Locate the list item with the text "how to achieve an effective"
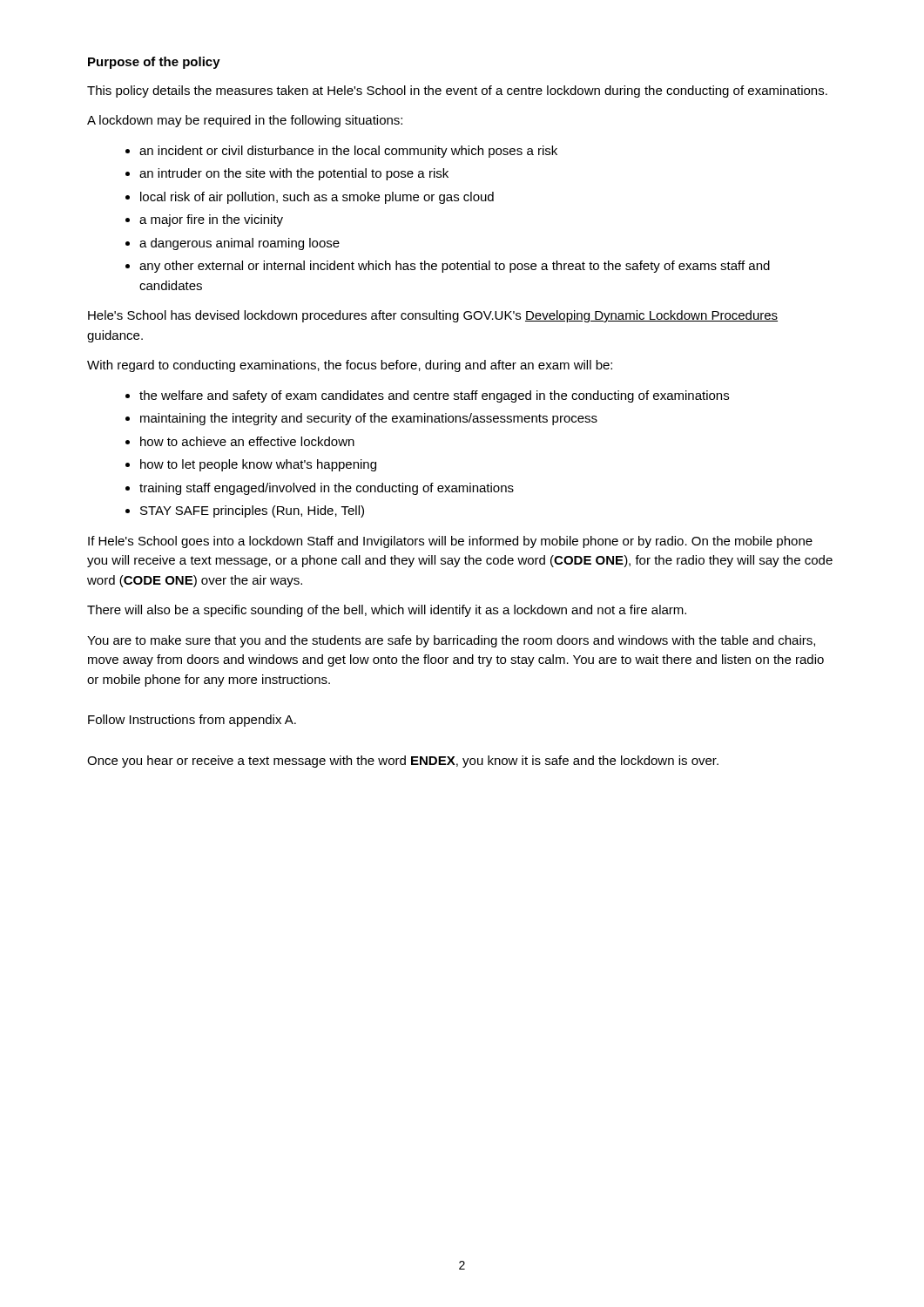 click(247, 441)
